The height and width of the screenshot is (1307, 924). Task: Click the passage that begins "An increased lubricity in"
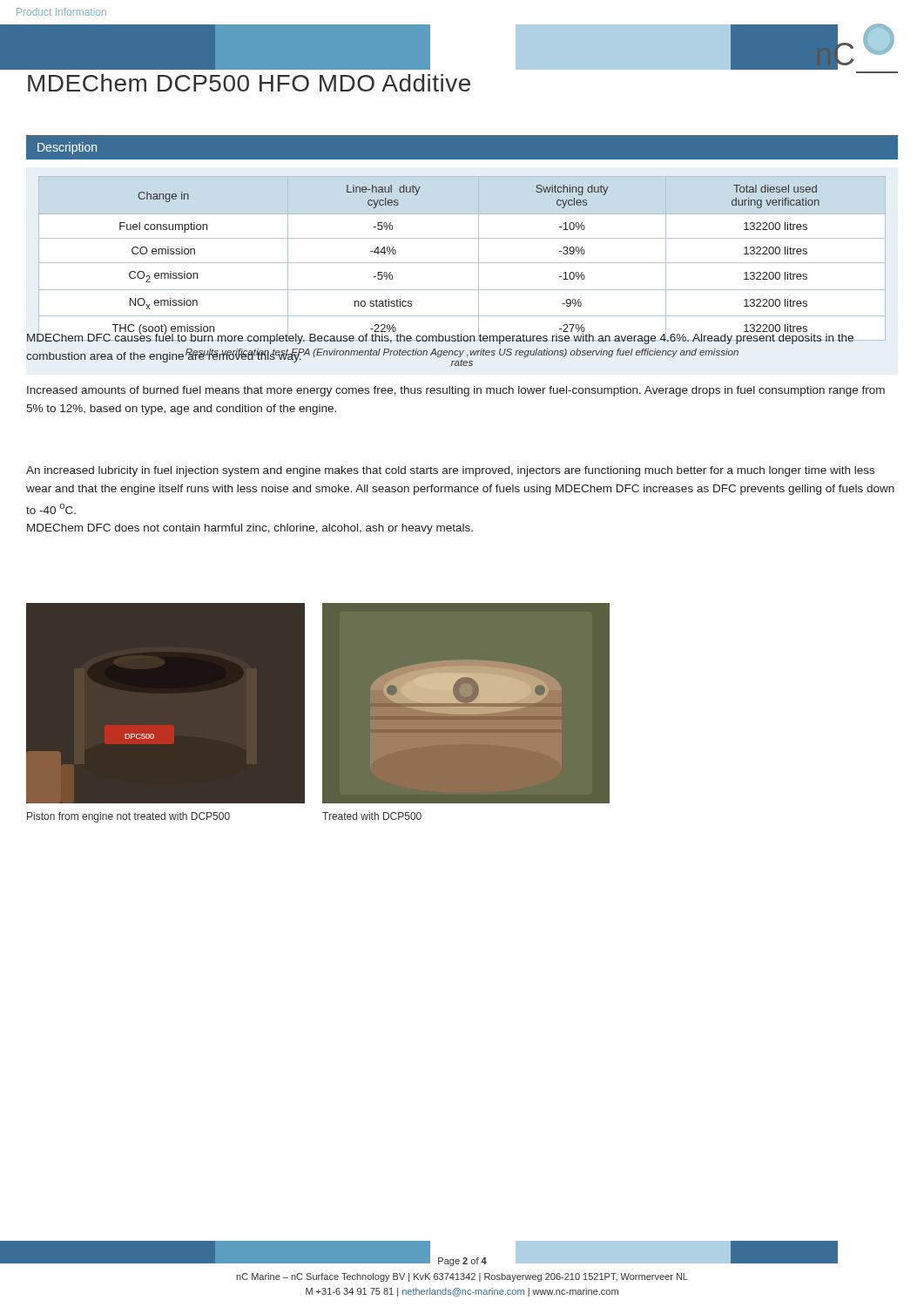(460, 499)
